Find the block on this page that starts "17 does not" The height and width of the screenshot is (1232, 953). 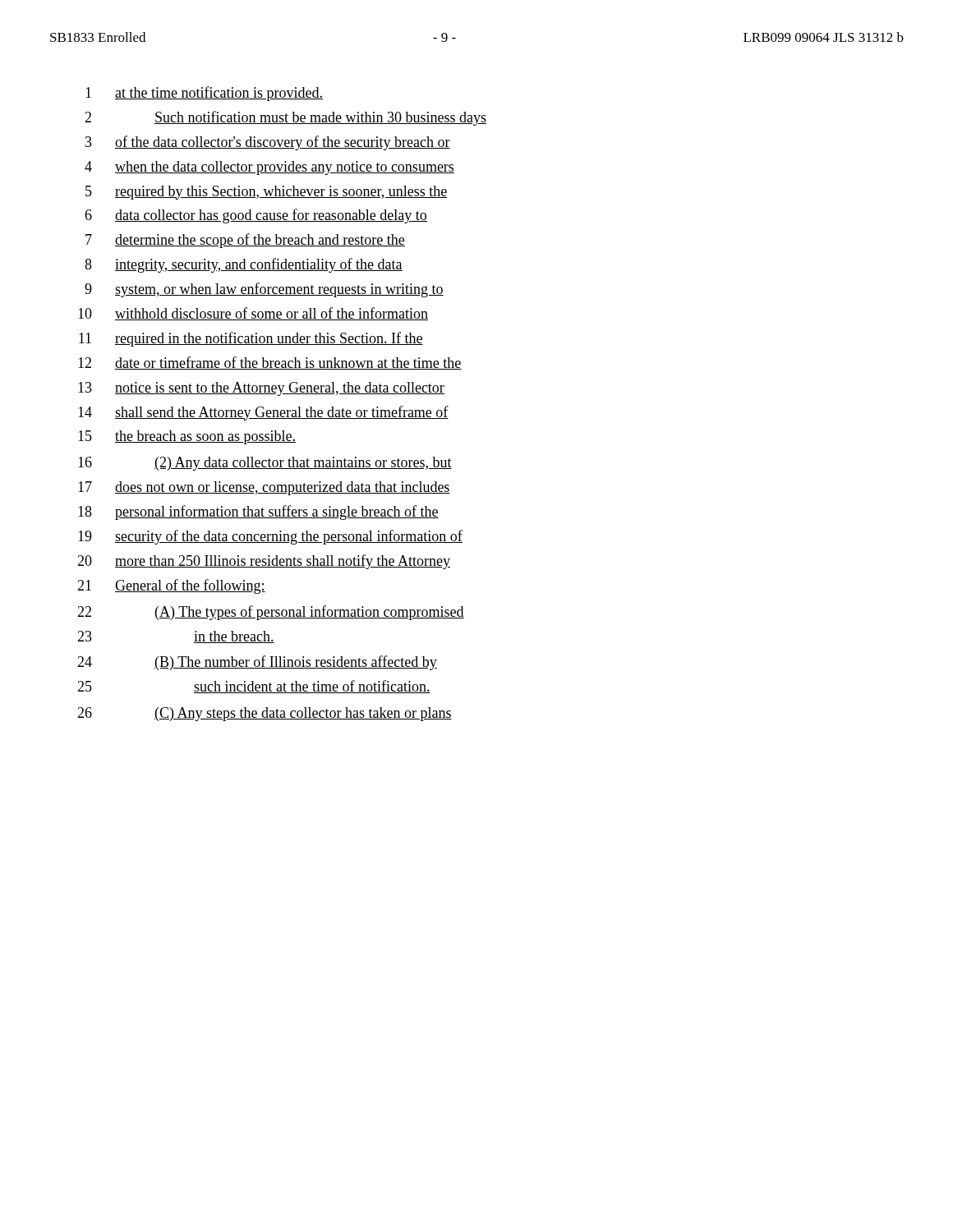coord(264,488)
